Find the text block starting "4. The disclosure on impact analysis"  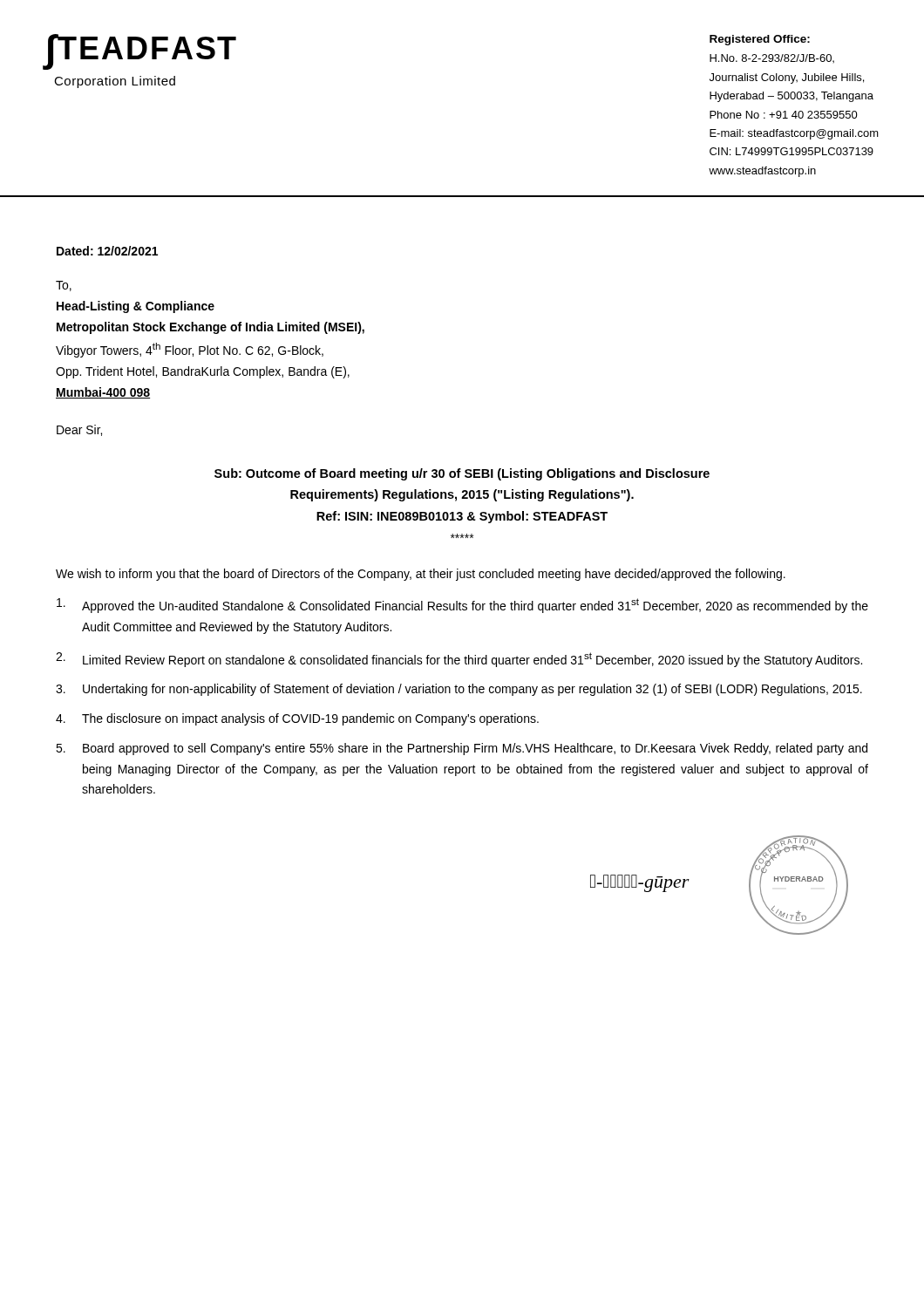tap(462, 719)
